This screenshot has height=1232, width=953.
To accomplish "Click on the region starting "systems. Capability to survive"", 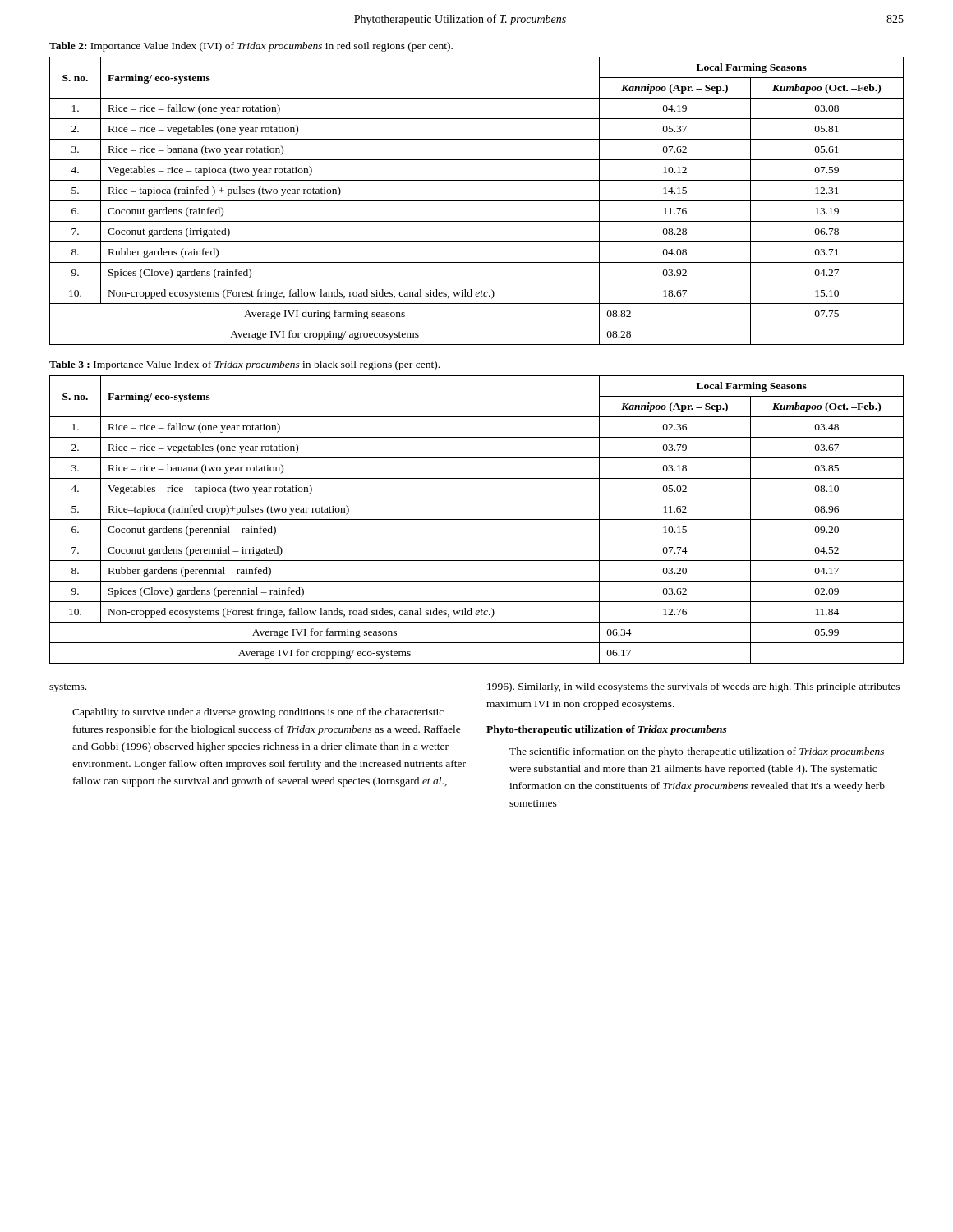I will coord(258,734).
